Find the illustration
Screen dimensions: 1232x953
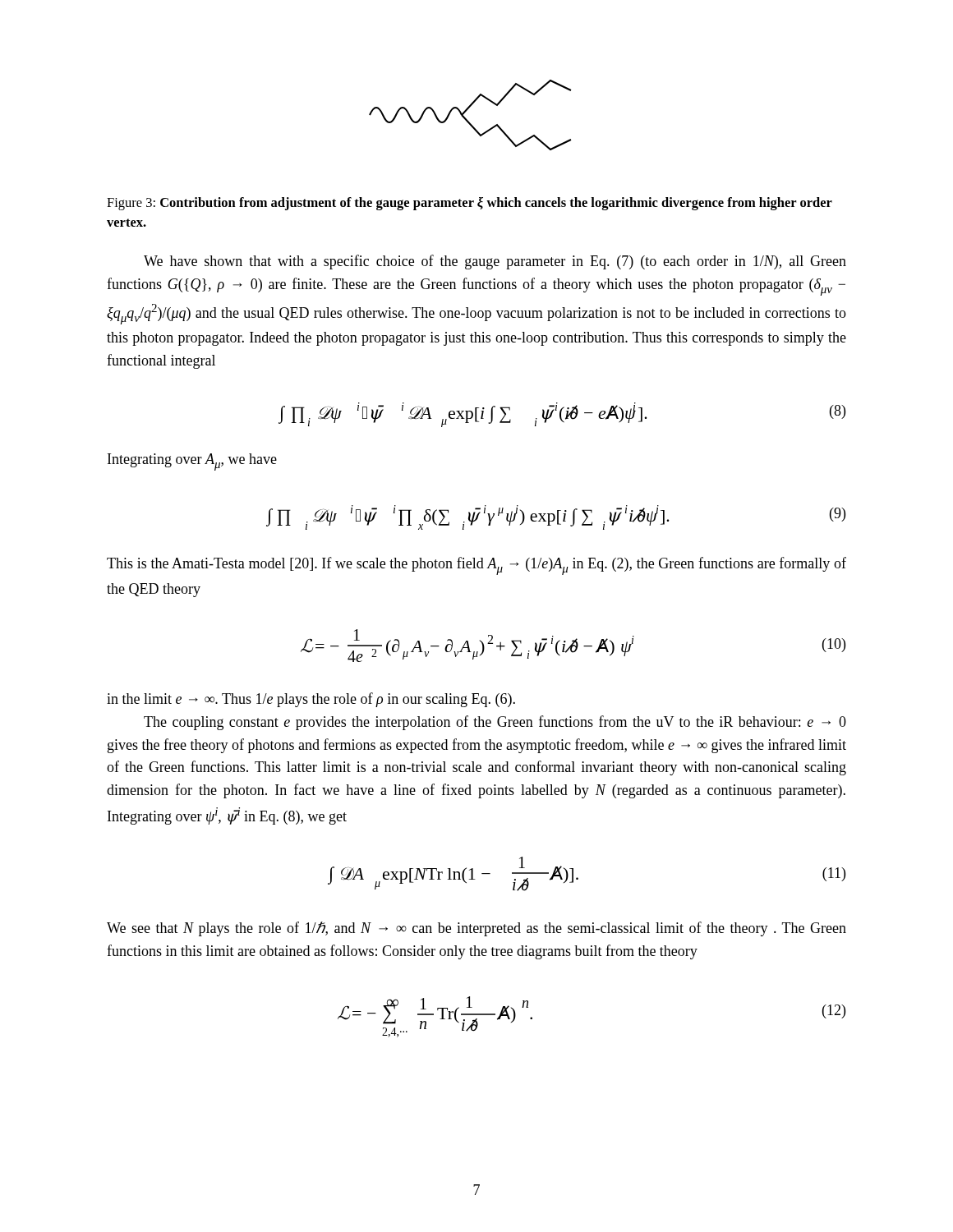pyautogui.click(x=476, y=117)
